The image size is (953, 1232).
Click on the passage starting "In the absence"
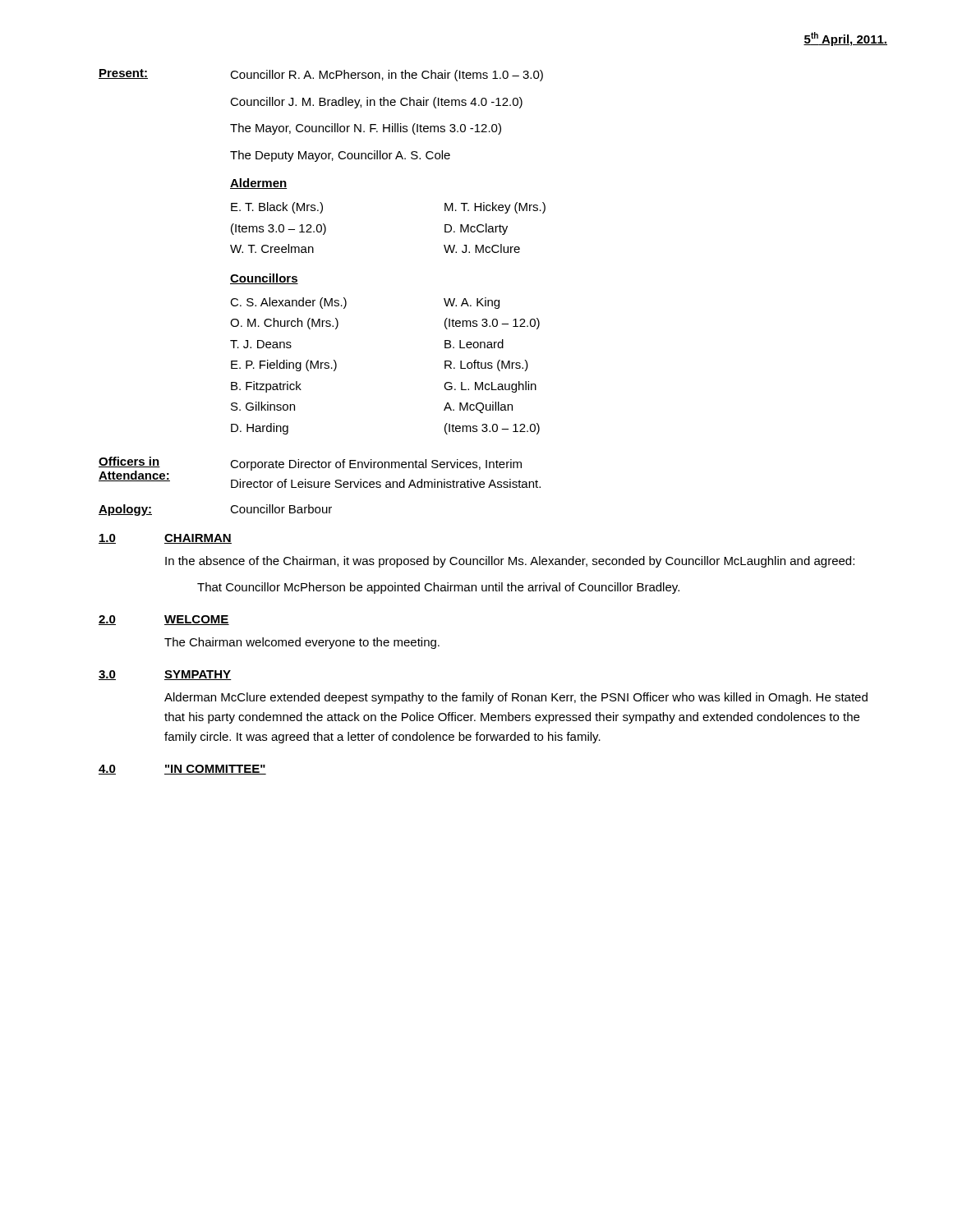pos(526,574)
